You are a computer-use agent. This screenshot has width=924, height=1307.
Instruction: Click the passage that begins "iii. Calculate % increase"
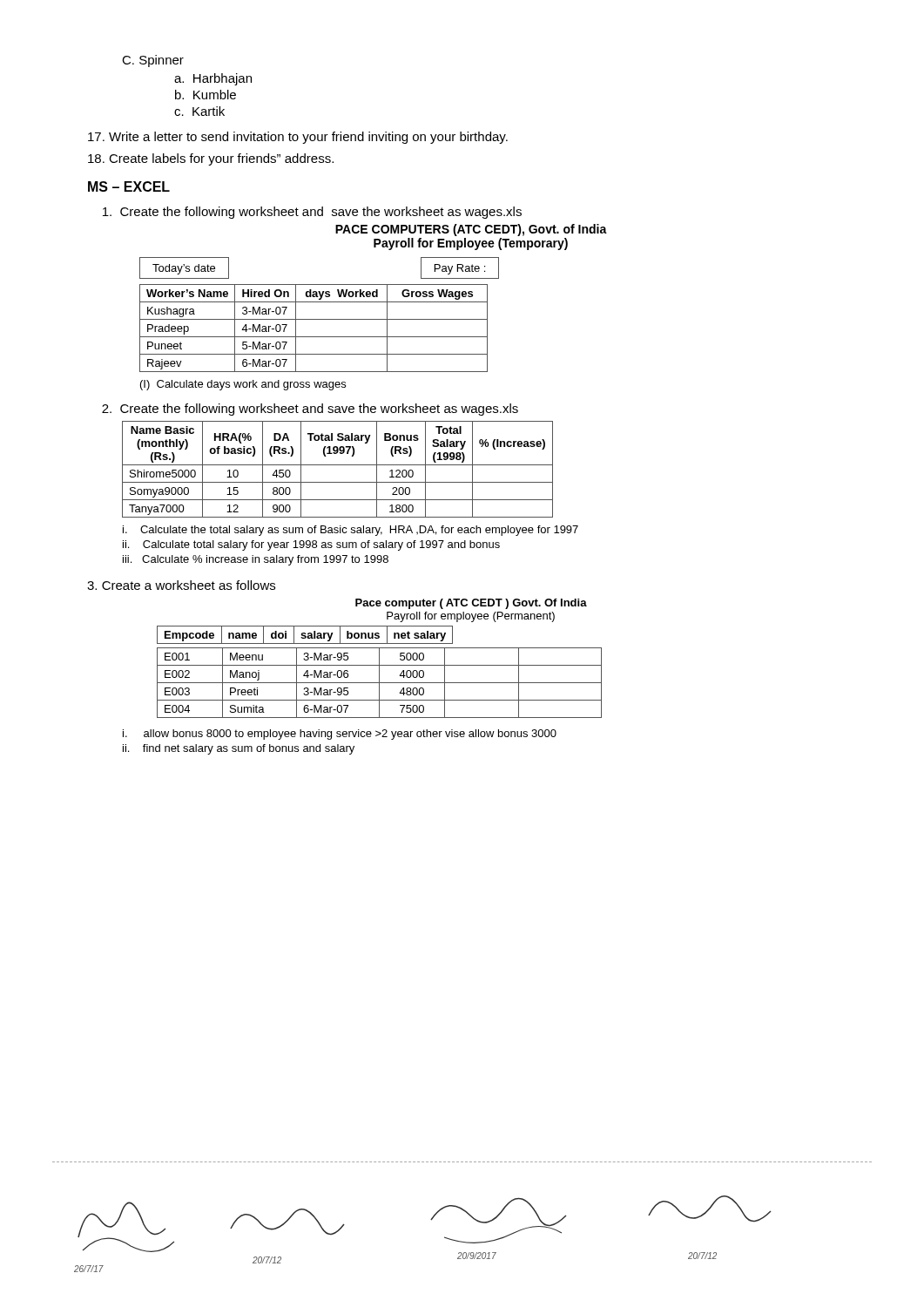[255, 559]
